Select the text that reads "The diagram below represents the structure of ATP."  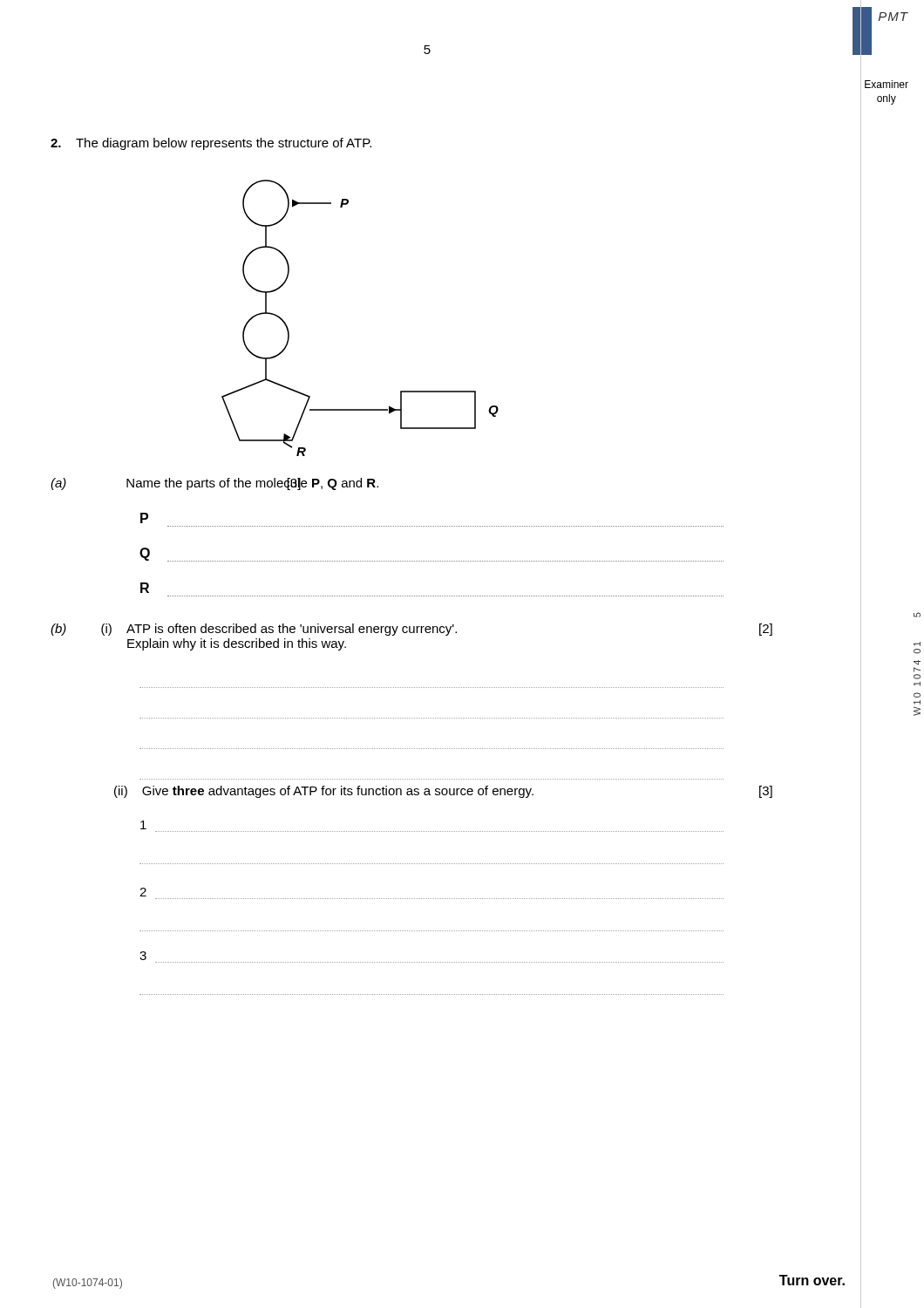coord(212,143)
